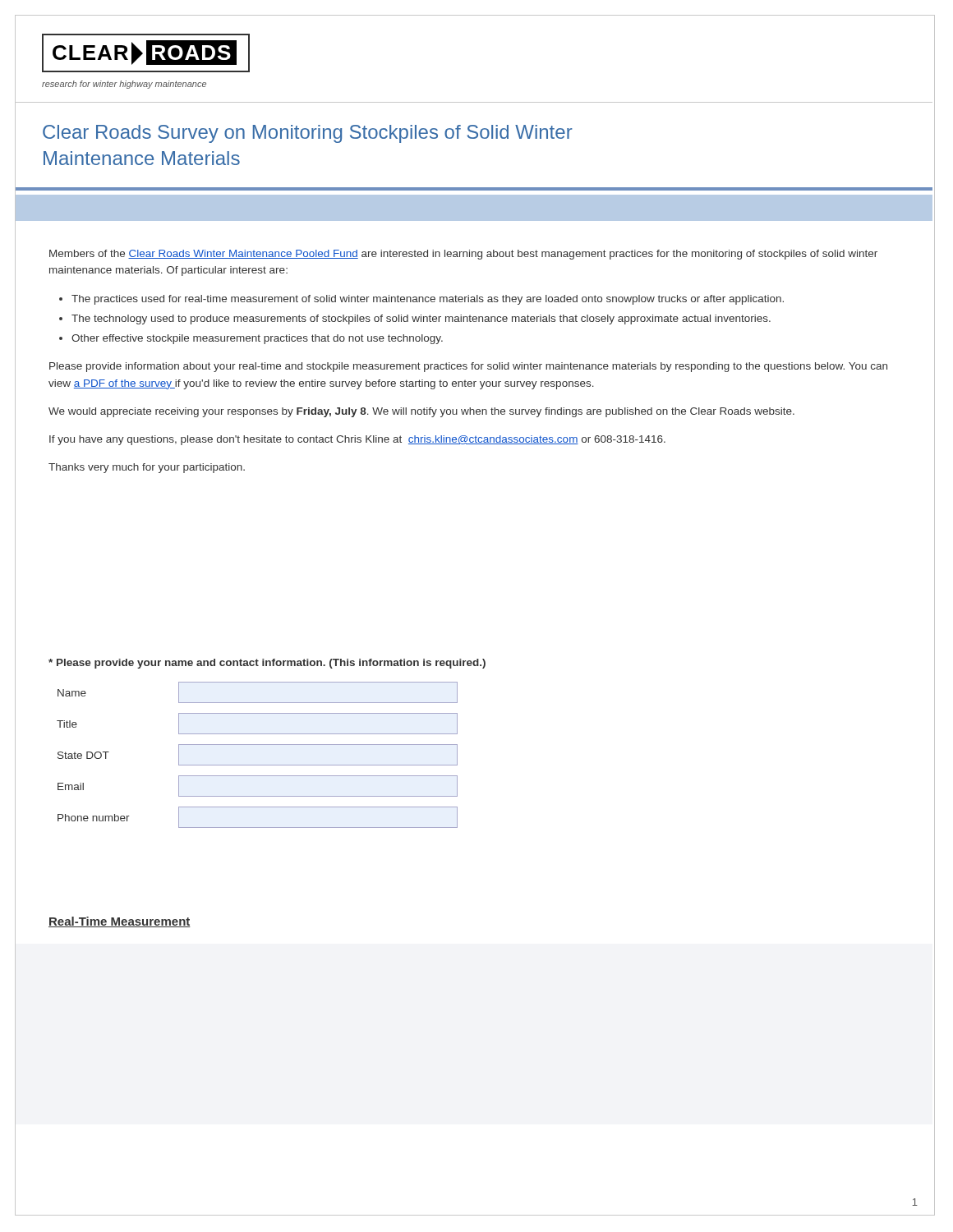Click the passage that begins "Members of the Clear Roads Winter Maintenance"
953x1232 pixels.
[474, 262]
